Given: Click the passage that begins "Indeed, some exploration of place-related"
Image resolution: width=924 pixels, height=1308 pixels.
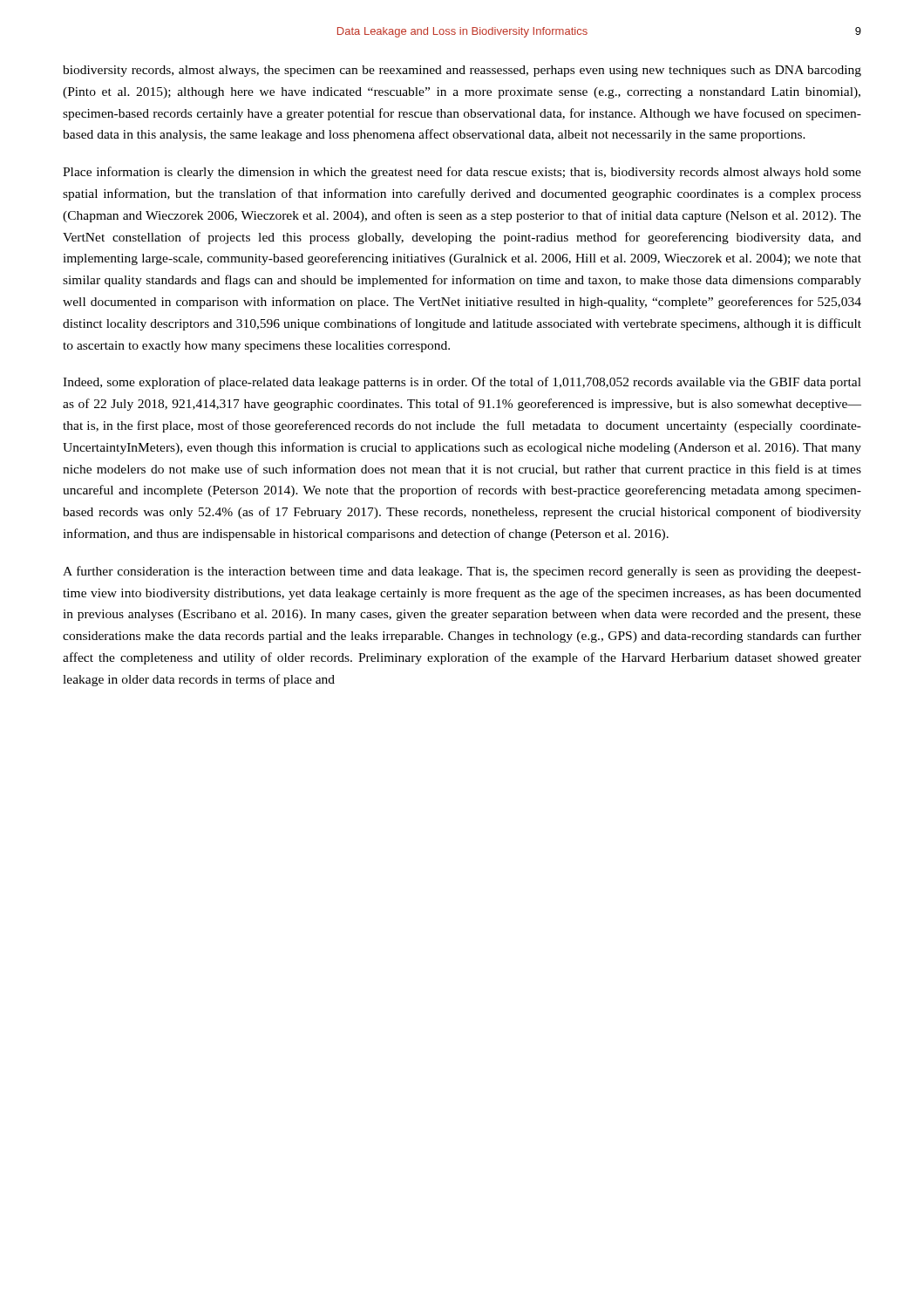Looking at the screenshot, I should tap(462, 457).
